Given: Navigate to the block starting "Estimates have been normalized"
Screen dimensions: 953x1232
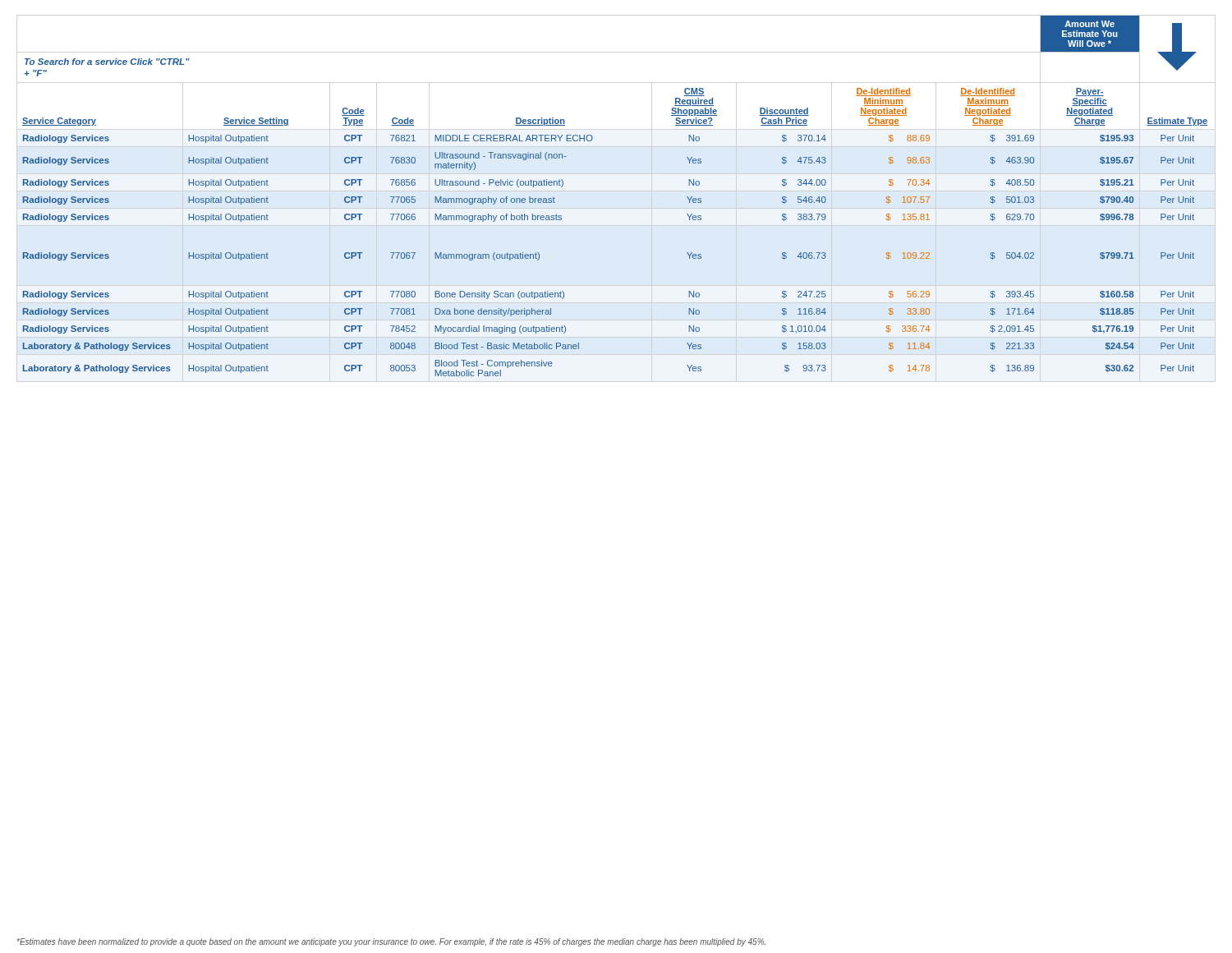Looking at the screenshot, I should [x=391, y=942].
